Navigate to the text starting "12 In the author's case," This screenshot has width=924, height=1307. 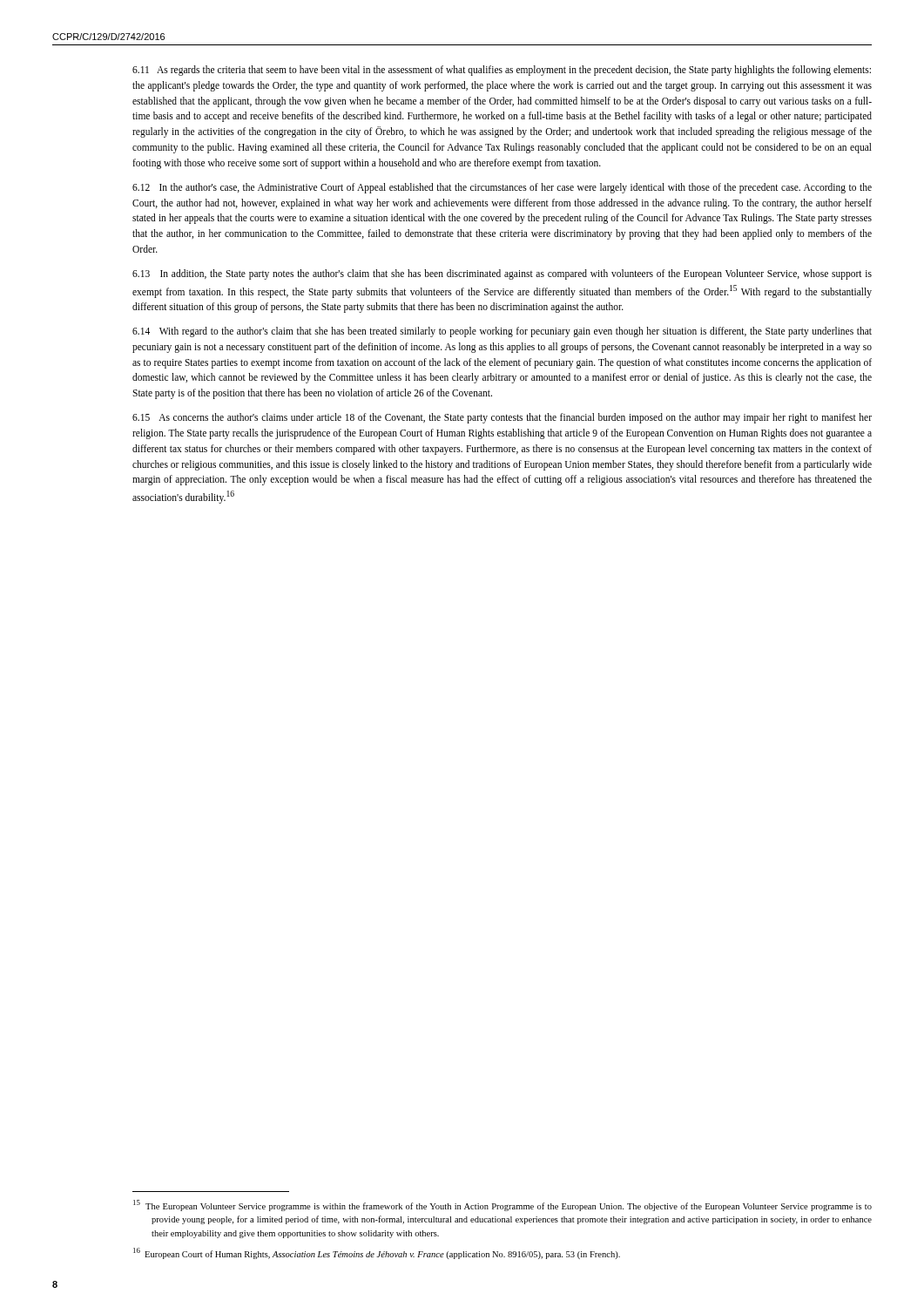coord(502,218)
